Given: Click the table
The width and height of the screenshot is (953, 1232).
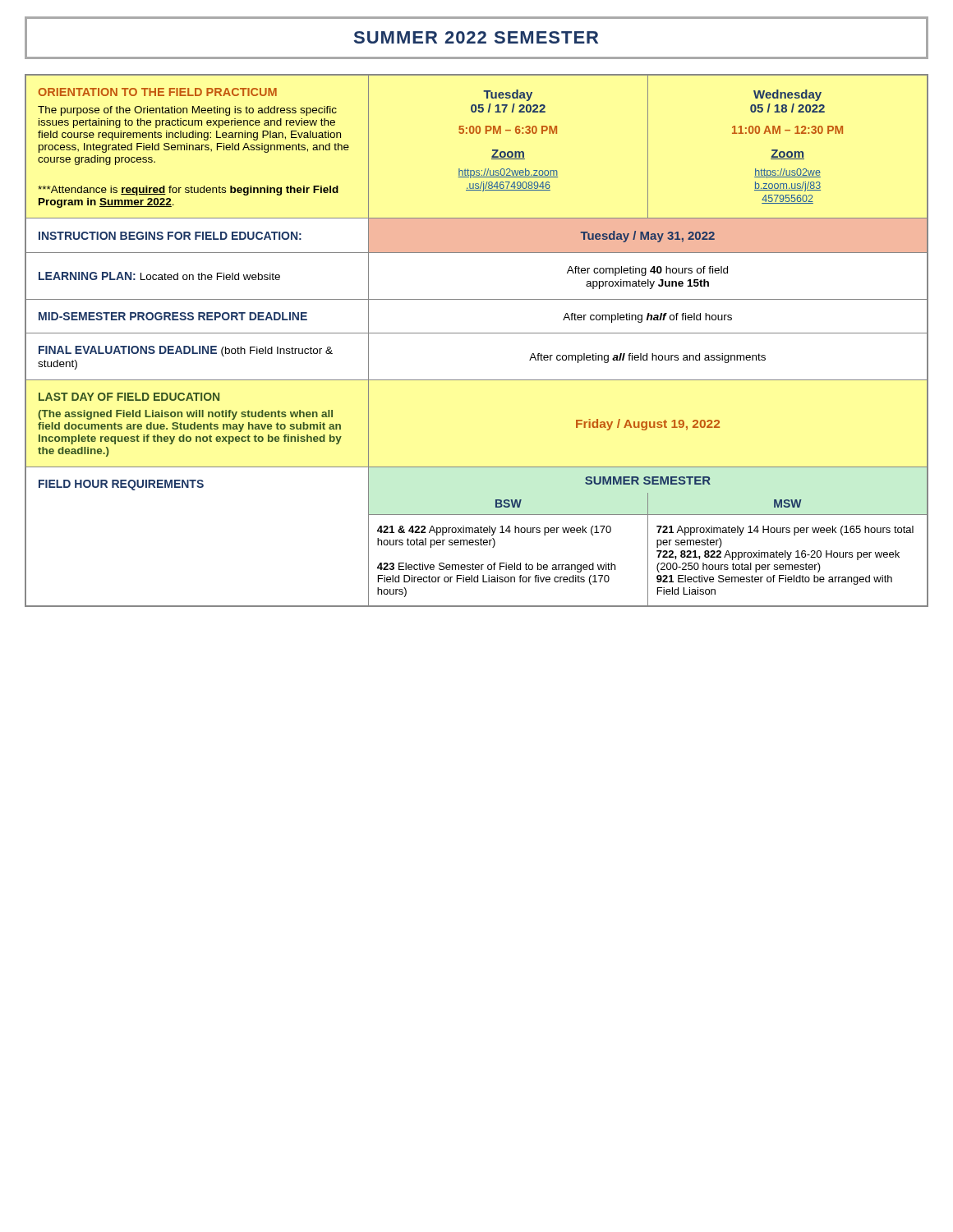Looking at the screenshot, I should click(x=476, y=340).
